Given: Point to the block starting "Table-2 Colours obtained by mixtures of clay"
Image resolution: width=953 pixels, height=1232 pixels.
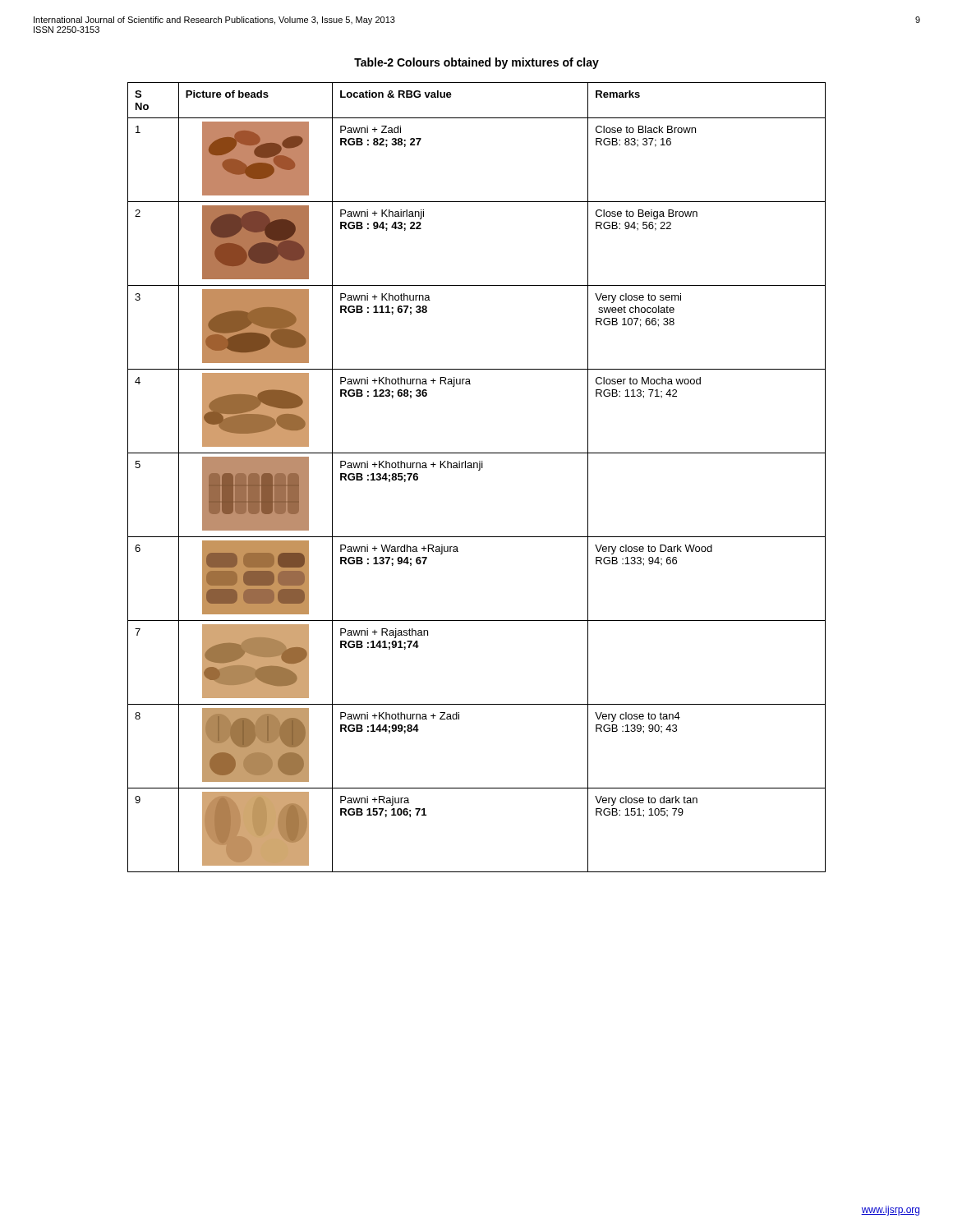Looking at the screenshot, I should coord(476,62).
